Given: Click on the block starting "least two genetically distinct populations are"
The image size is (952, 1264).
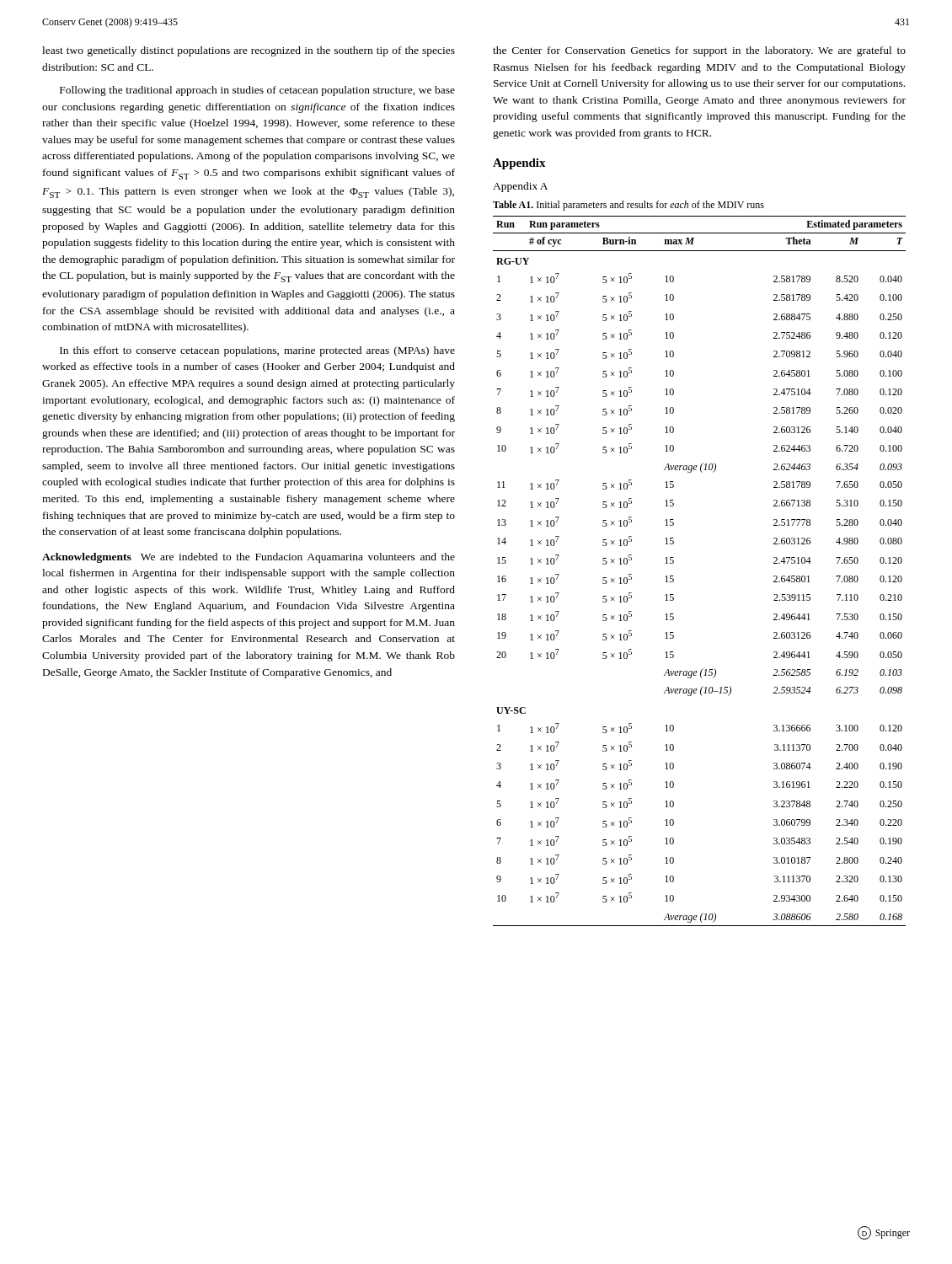Looking at the screenshot, I should [x=249, y=291].
